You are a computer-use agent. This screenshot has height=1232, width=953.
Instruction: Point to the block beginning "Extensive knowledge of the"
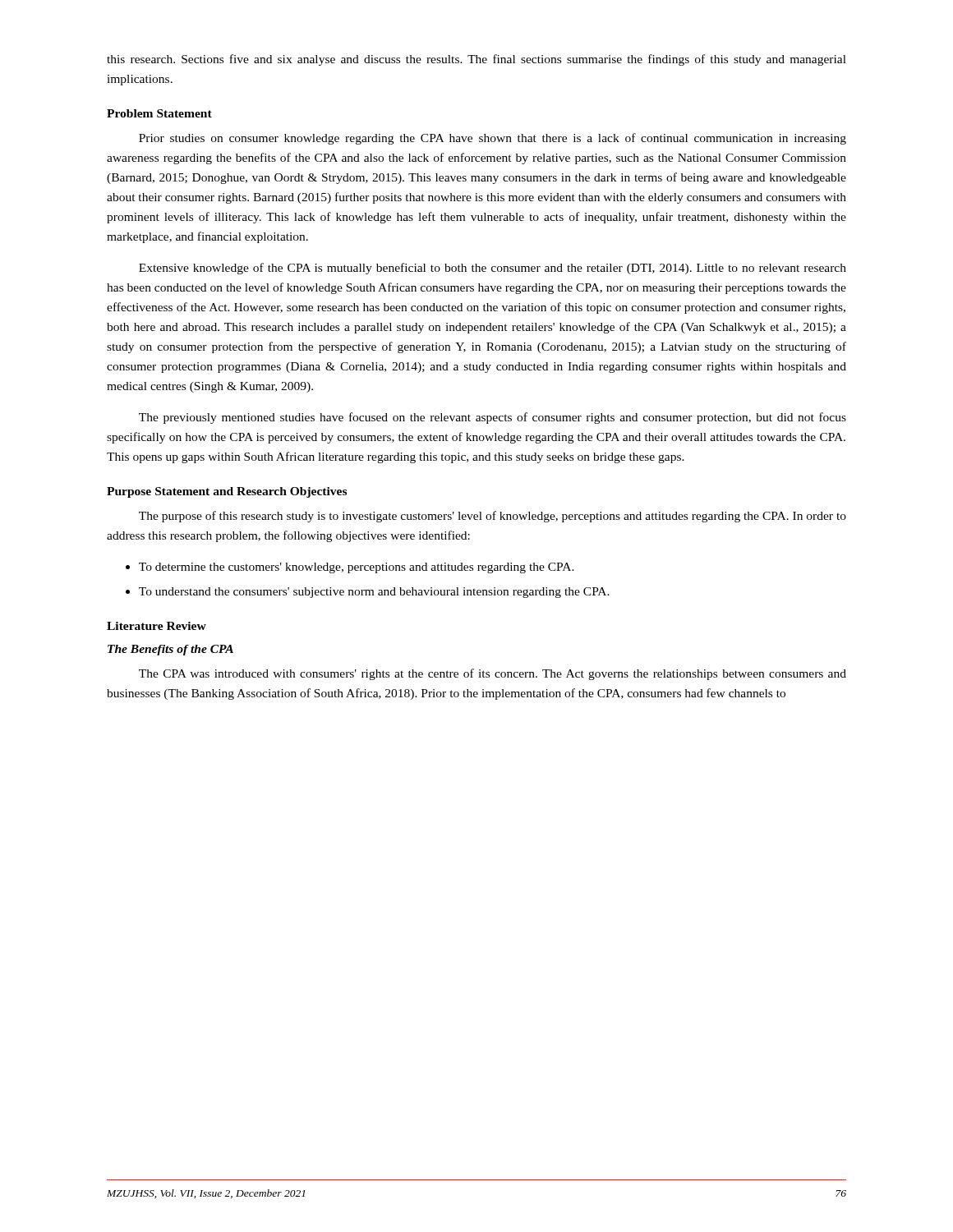click(476, 327)
